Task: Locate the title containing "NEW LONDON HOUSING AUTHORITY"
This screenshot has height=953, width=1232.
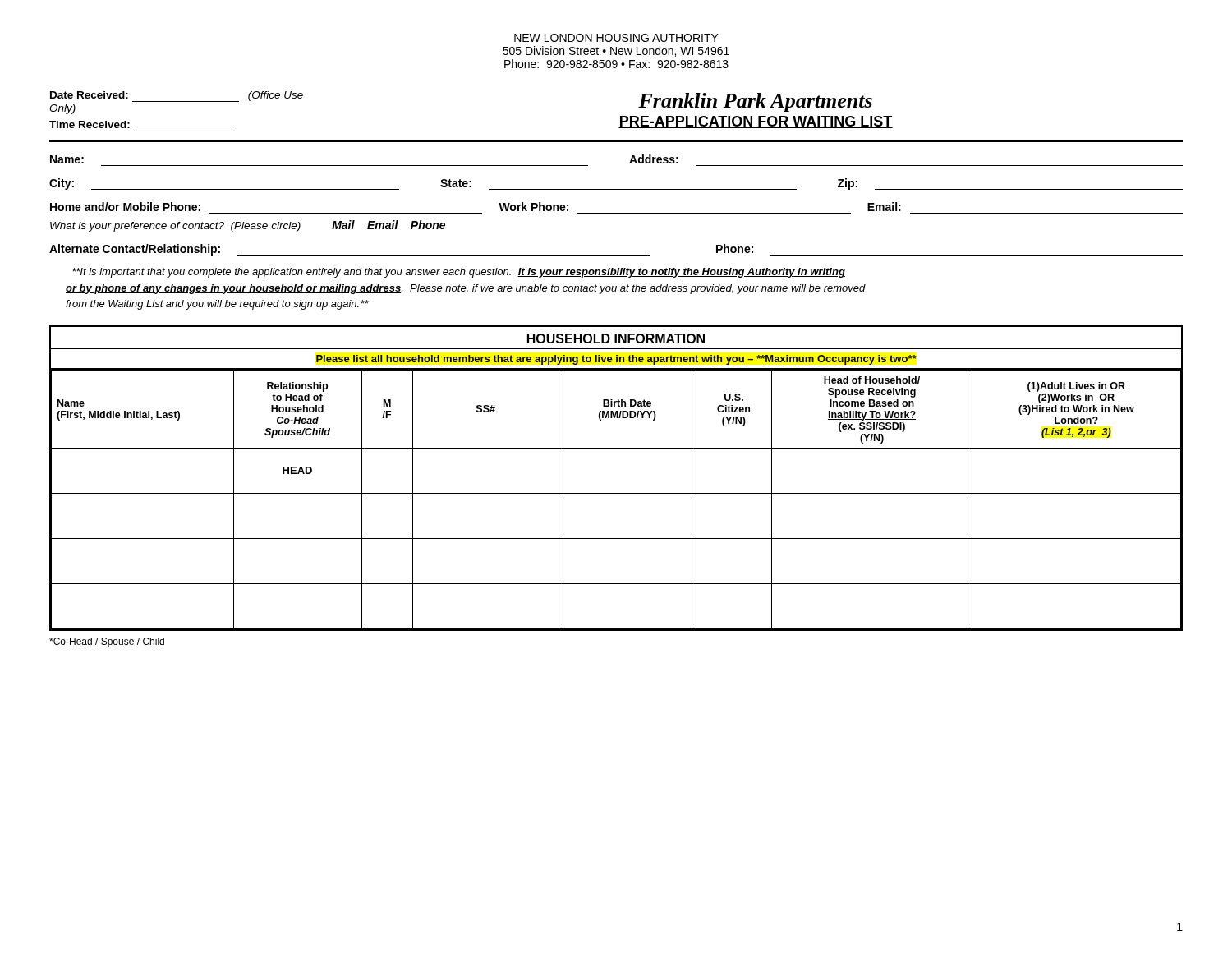Action: click(616, 51)
